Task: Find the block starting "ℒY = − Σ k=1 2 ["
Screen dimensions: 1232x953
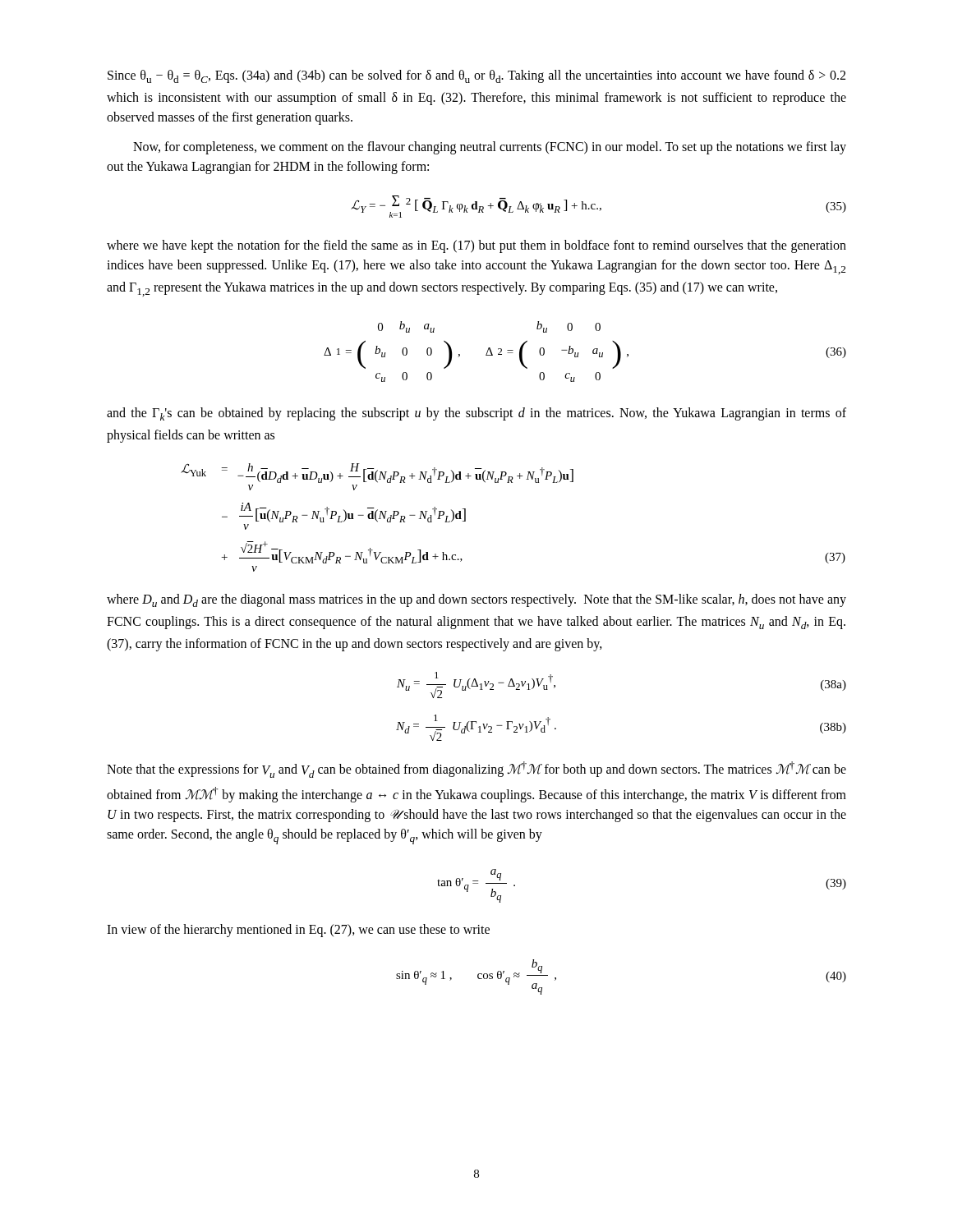Action: [x=599, y=206]
